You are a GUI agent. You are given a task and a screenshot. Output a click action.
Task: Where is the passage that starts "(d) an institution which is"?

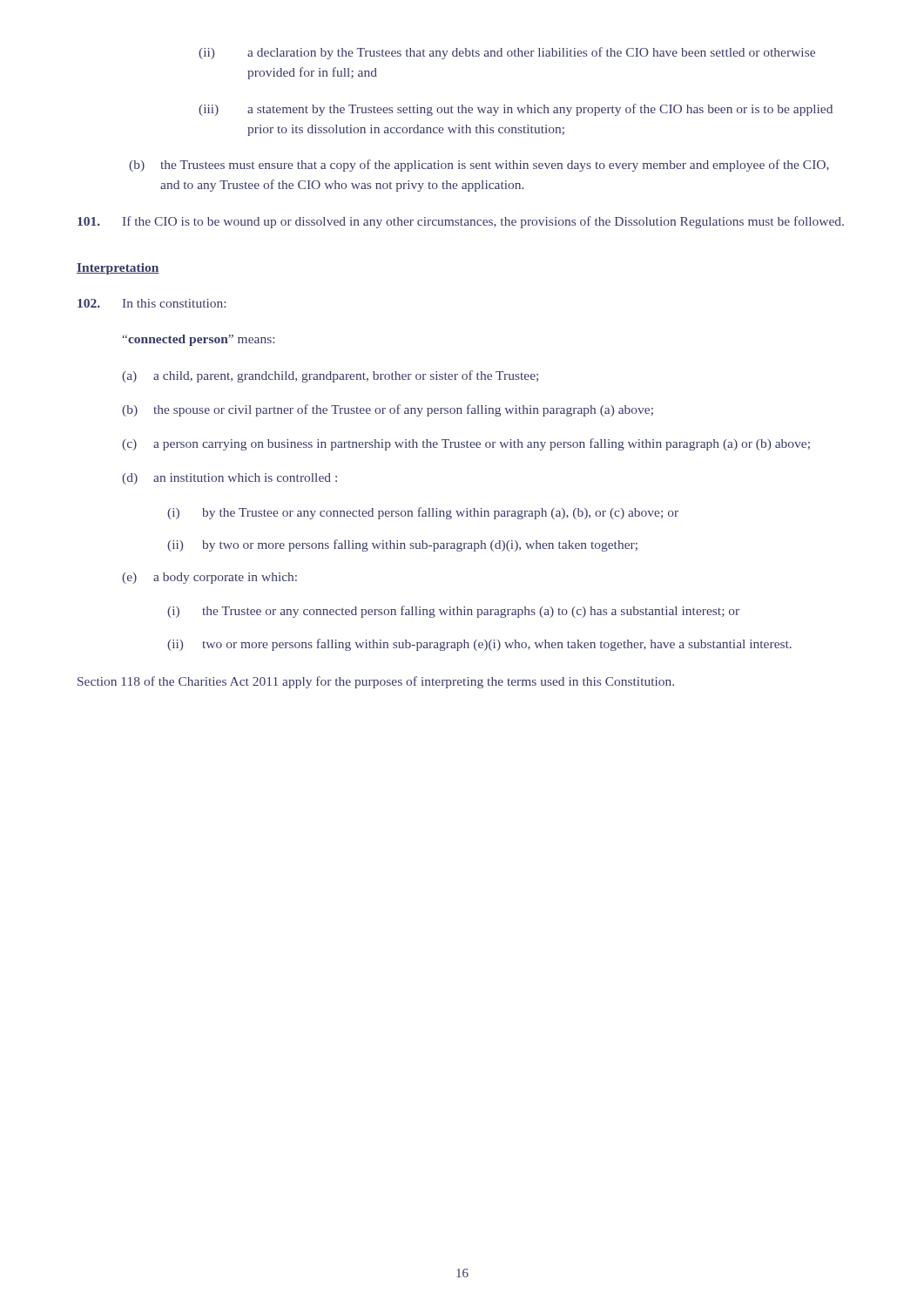click(230, 477)
